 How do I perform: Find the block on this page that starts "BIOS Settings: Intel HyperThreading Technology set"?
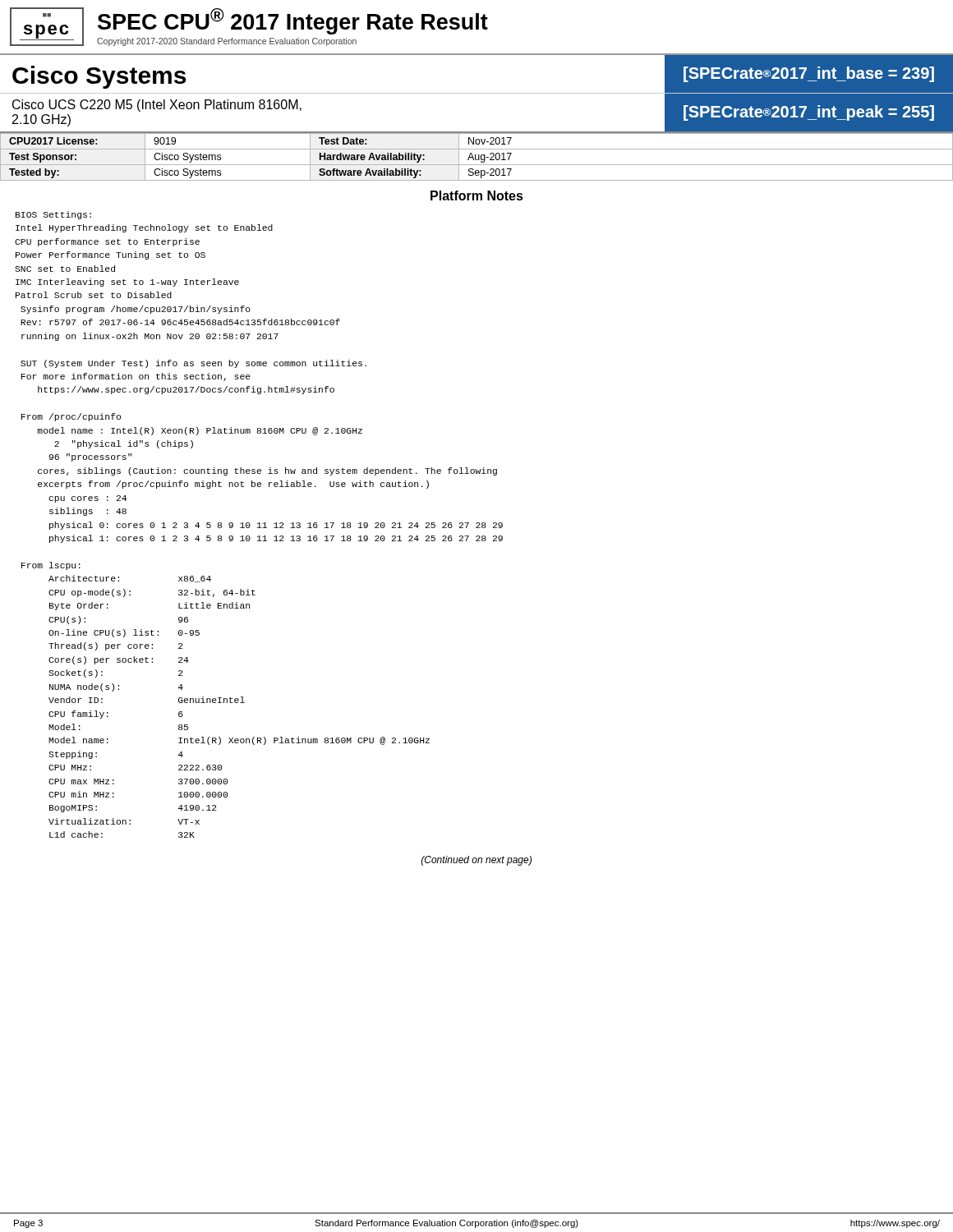[259, 525]
